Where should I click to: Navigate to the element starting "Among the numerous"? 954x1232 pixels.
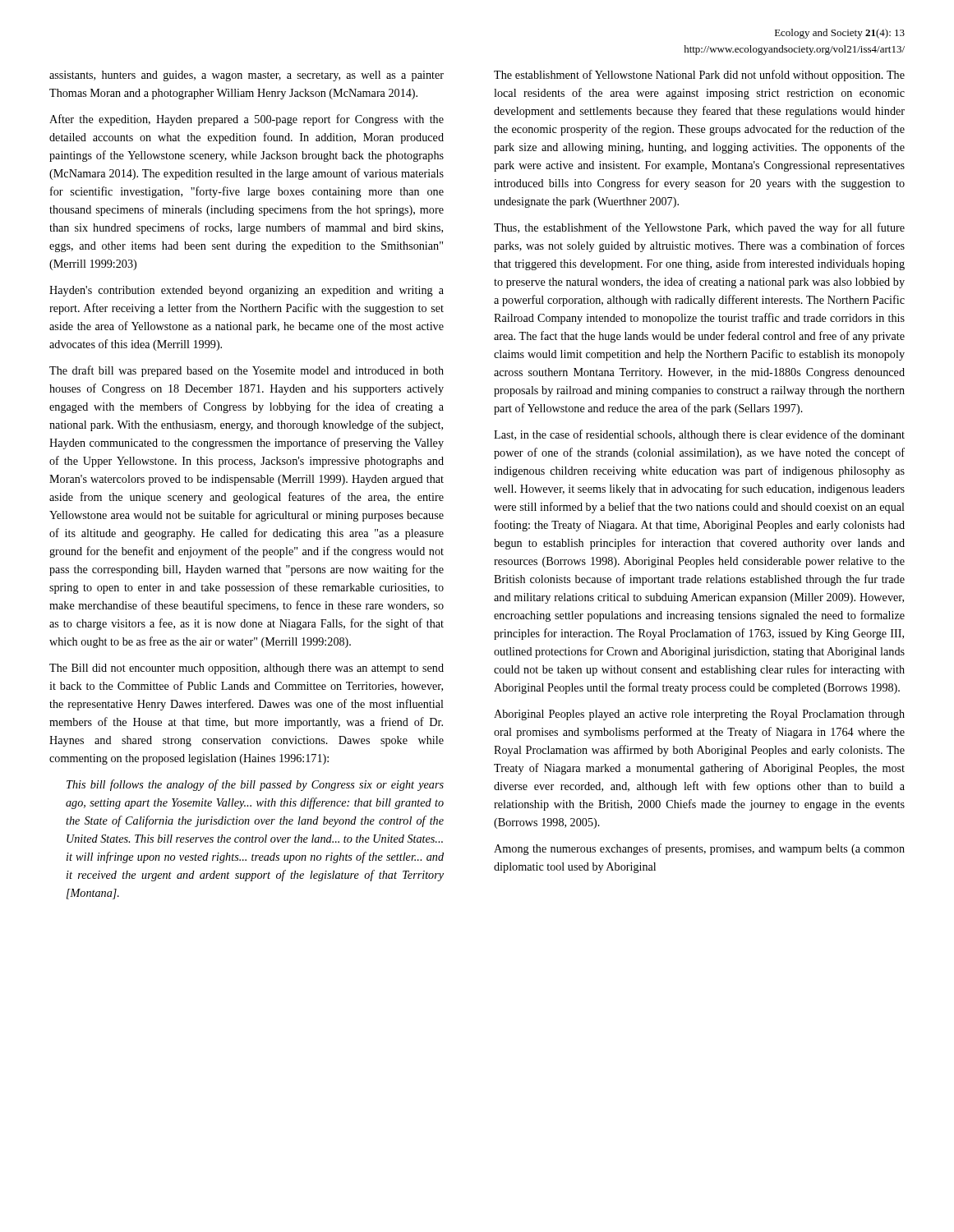click(x=699, y=857)
